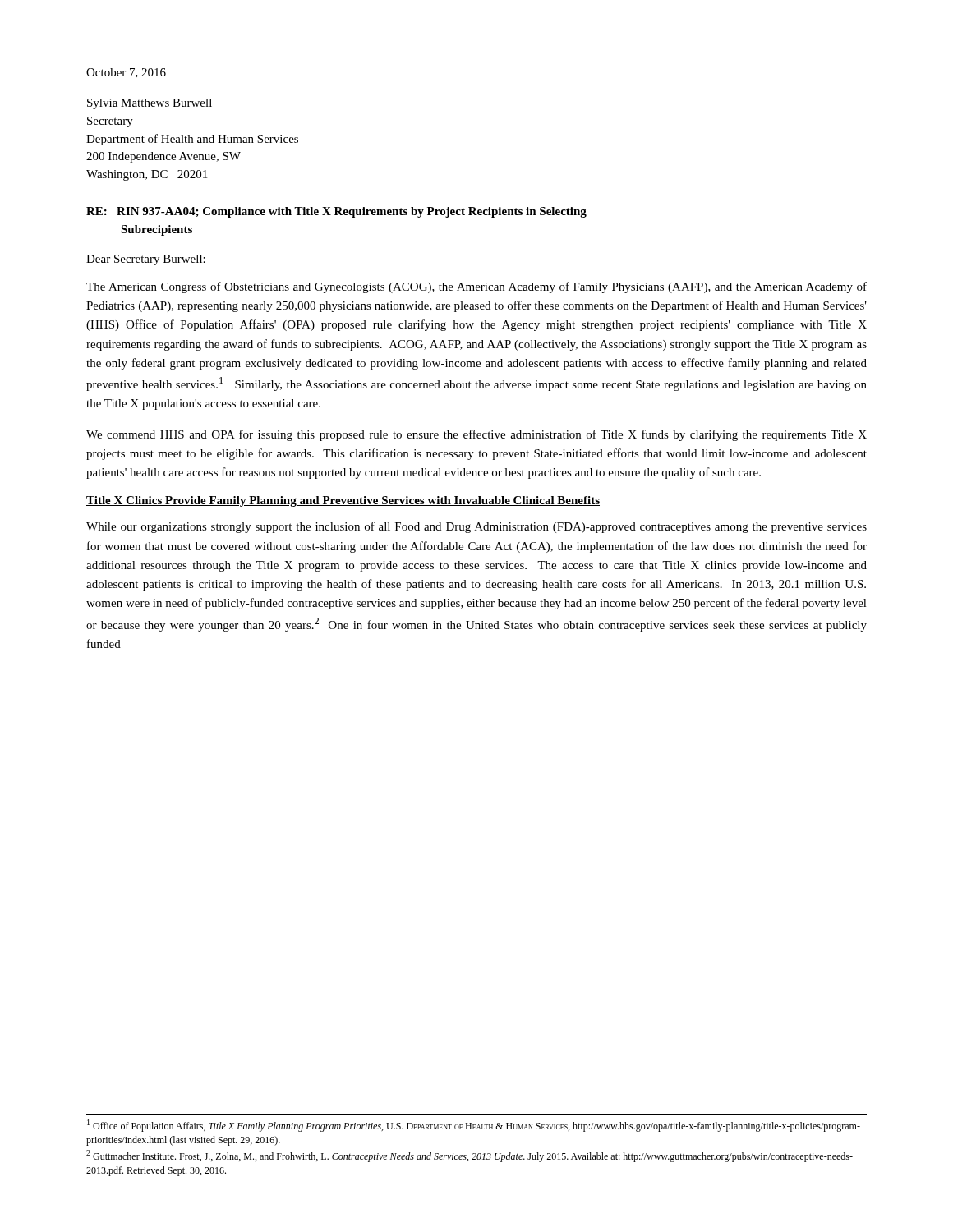Viewport: 953px width, 1232px height.
Task: Click on the block starting "RE: RIN 937-AA04; Compliance with"
Action: (336, 220)
